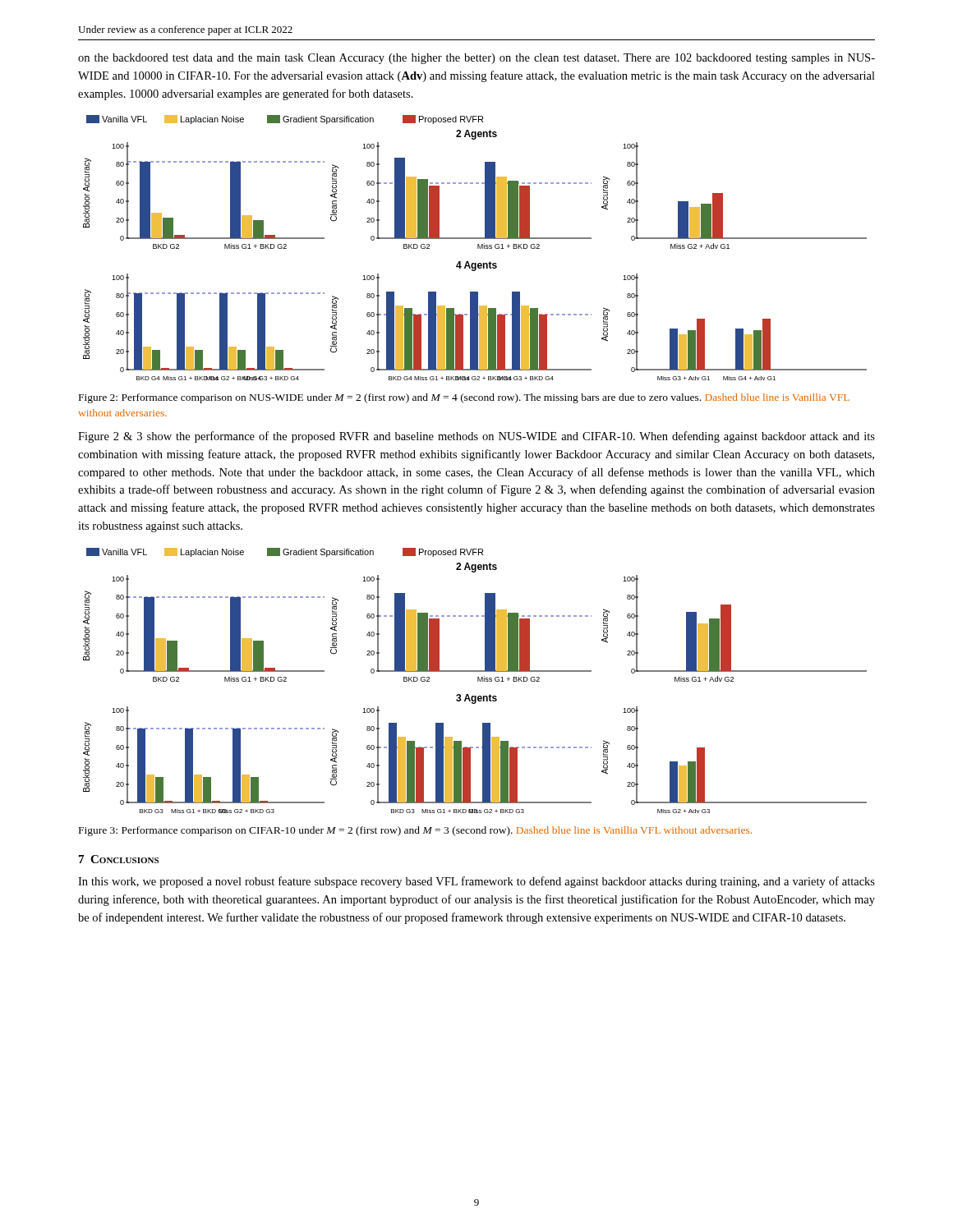Navigate to the element starting "7 Conclusions"
This screenshot has width=953, height=1232.
(x=119, y=859)
